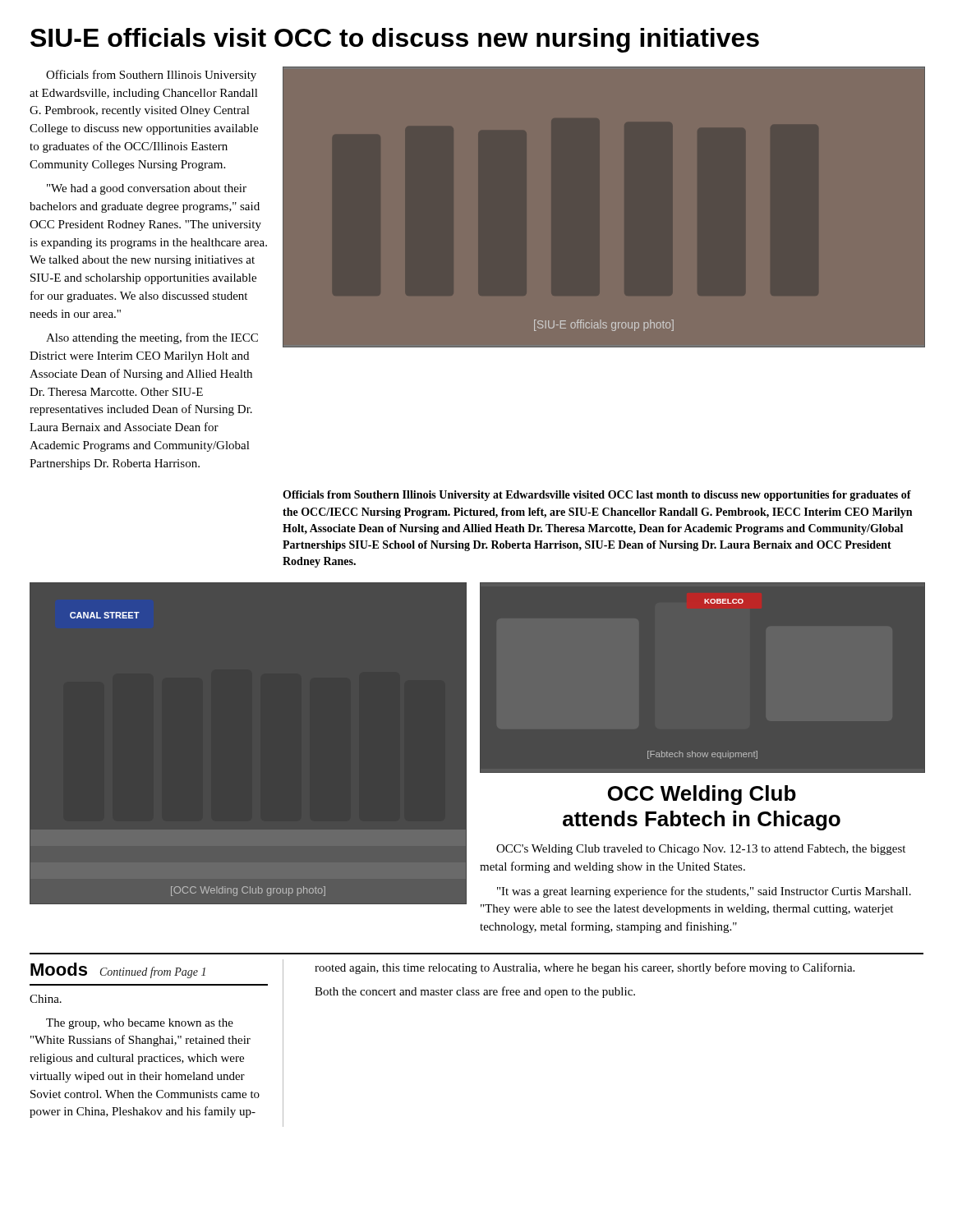Find the text block that reads "OCC's Welding Club"
The width and height of the screenshot is (953, 1232).
702,888
